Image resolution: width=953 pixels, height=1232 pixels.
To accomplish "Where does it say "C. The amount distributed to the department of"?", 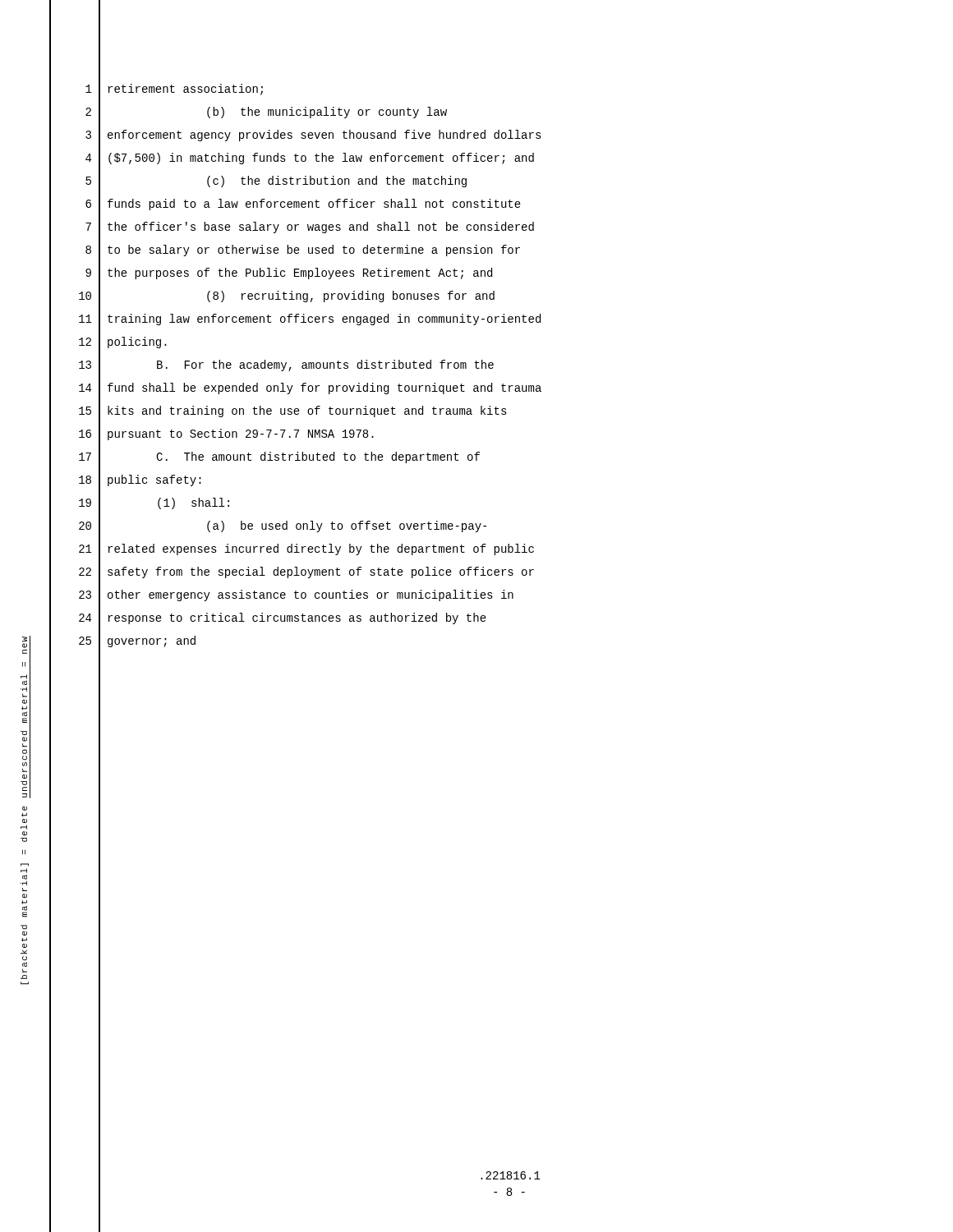I will (294, 458).
